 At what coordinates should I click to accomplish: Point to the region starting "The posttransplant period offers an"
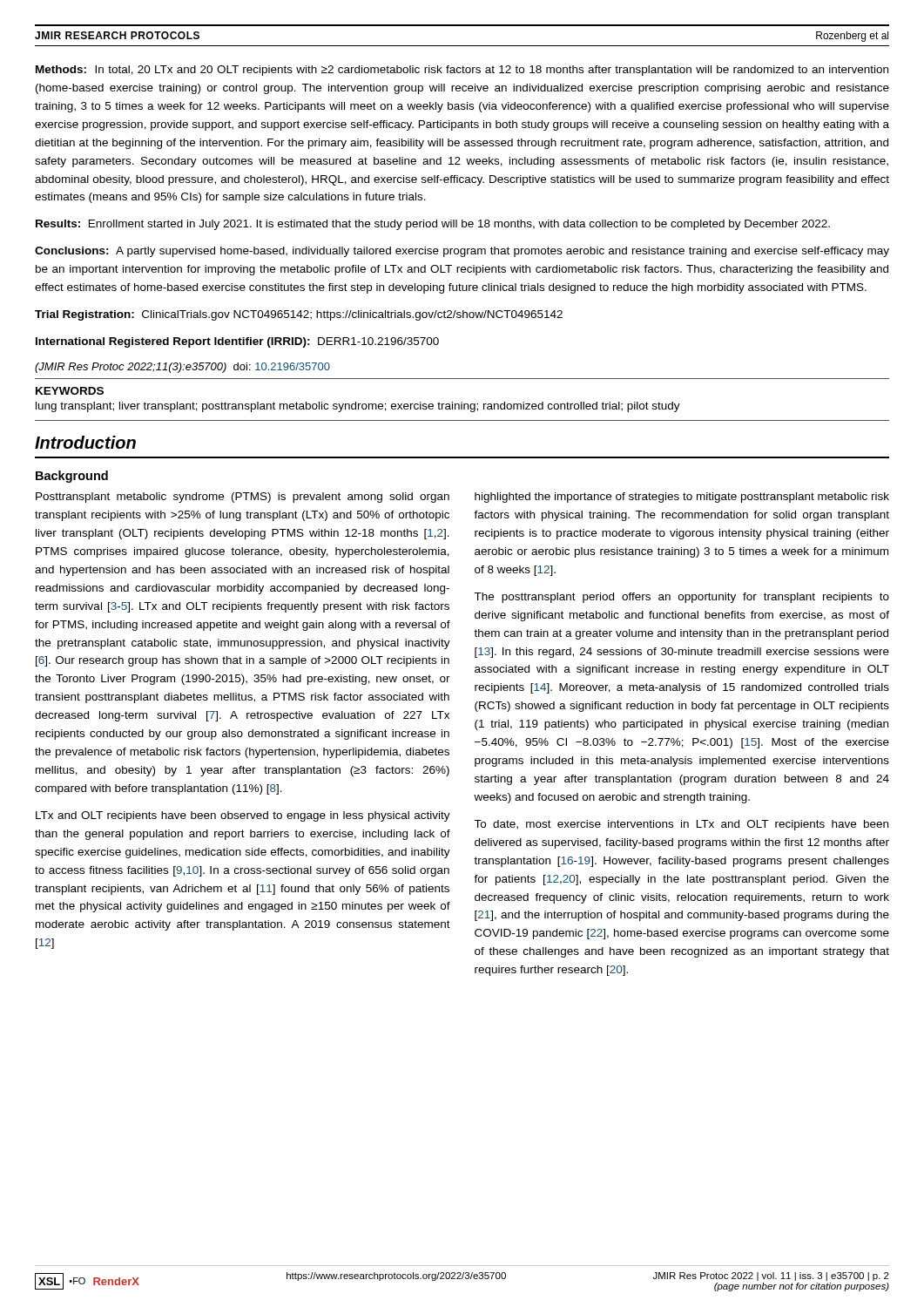click(x=682, y=697)
